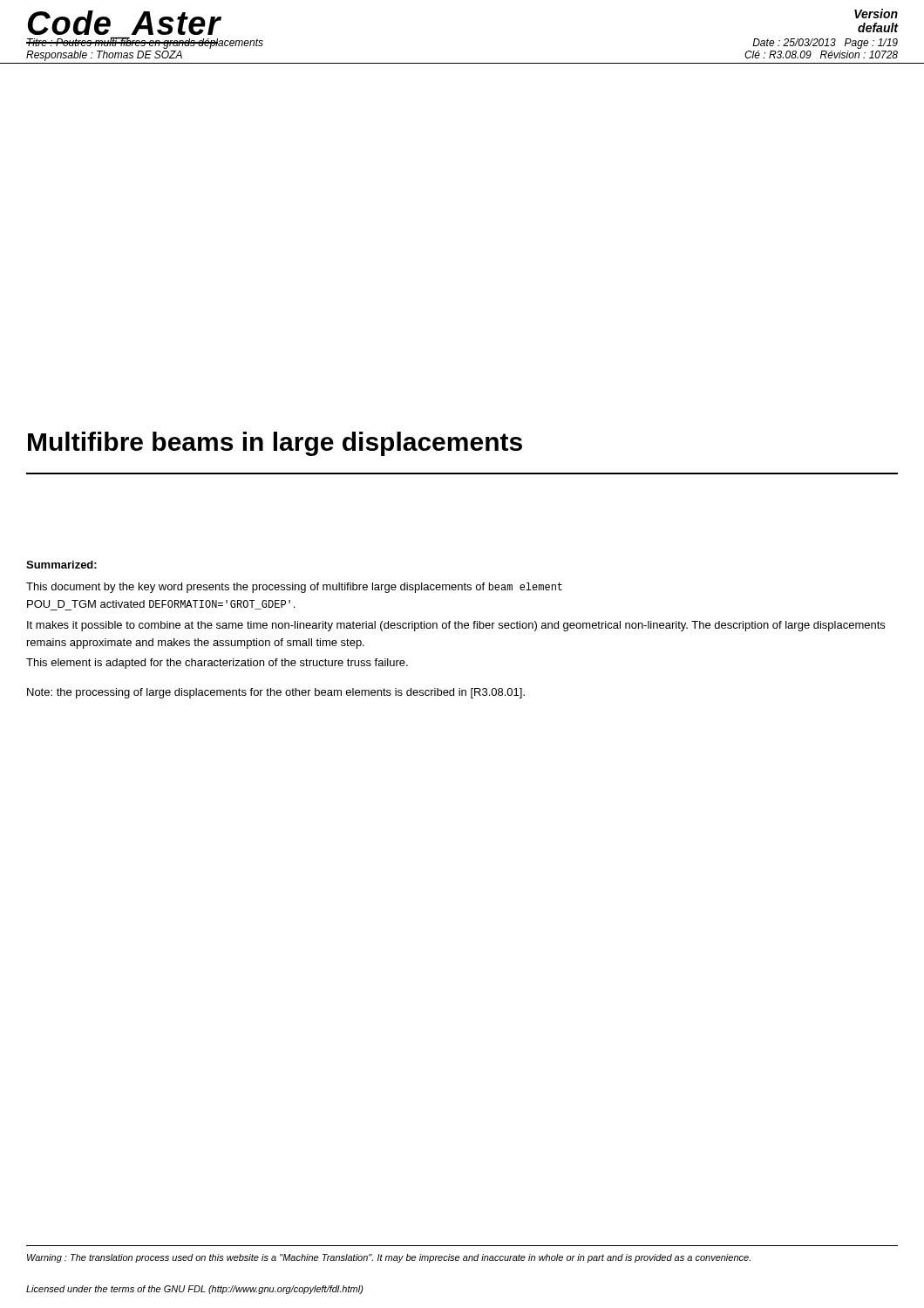Find the title
924x1308 pixels.
click(x=462, y=451)
